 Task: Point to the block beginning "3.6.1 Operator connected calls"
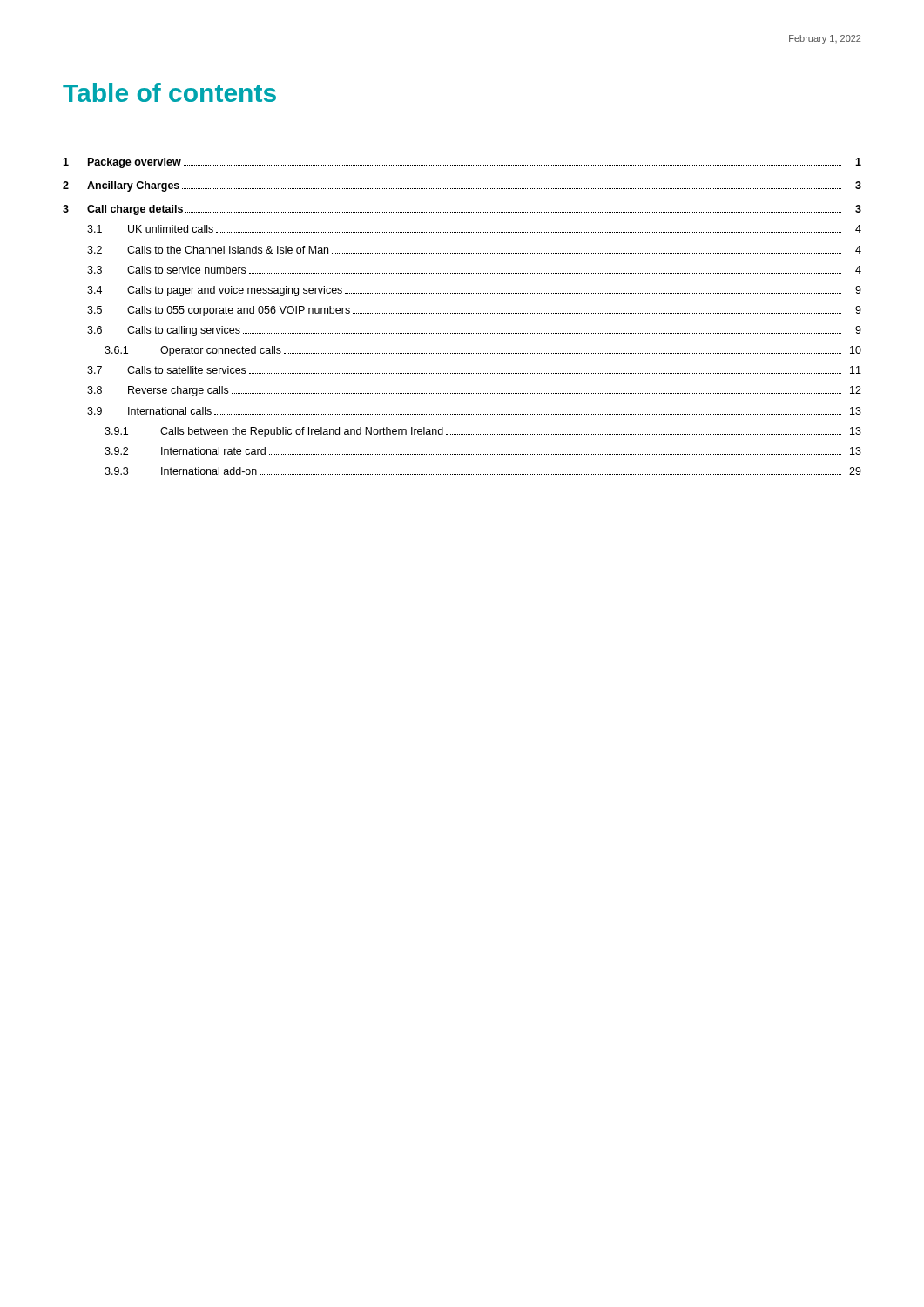(462, 351)
